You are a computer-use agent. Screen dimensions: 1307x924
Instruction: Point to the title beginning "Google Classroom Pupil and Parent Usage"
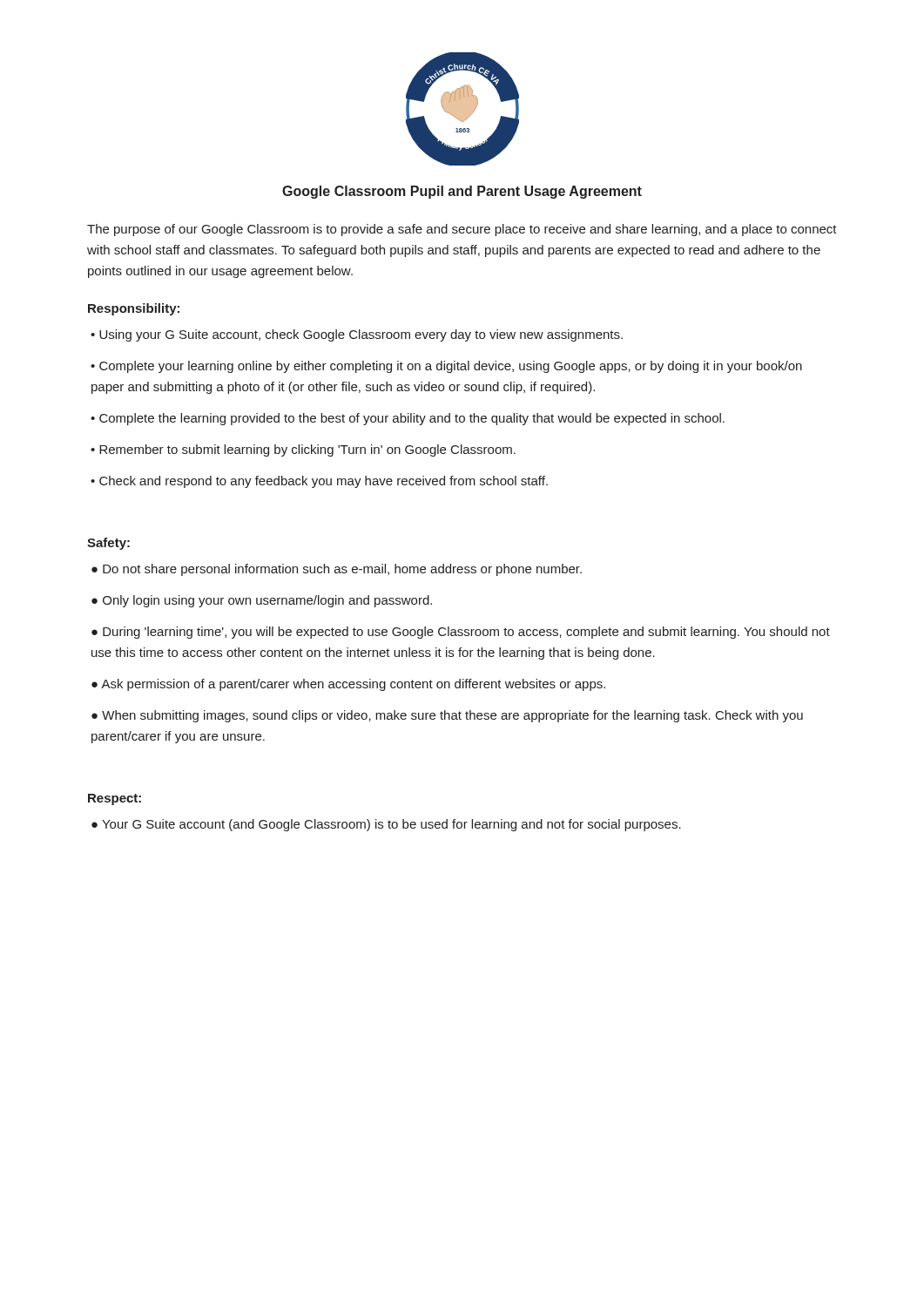[x=462, y=191]
